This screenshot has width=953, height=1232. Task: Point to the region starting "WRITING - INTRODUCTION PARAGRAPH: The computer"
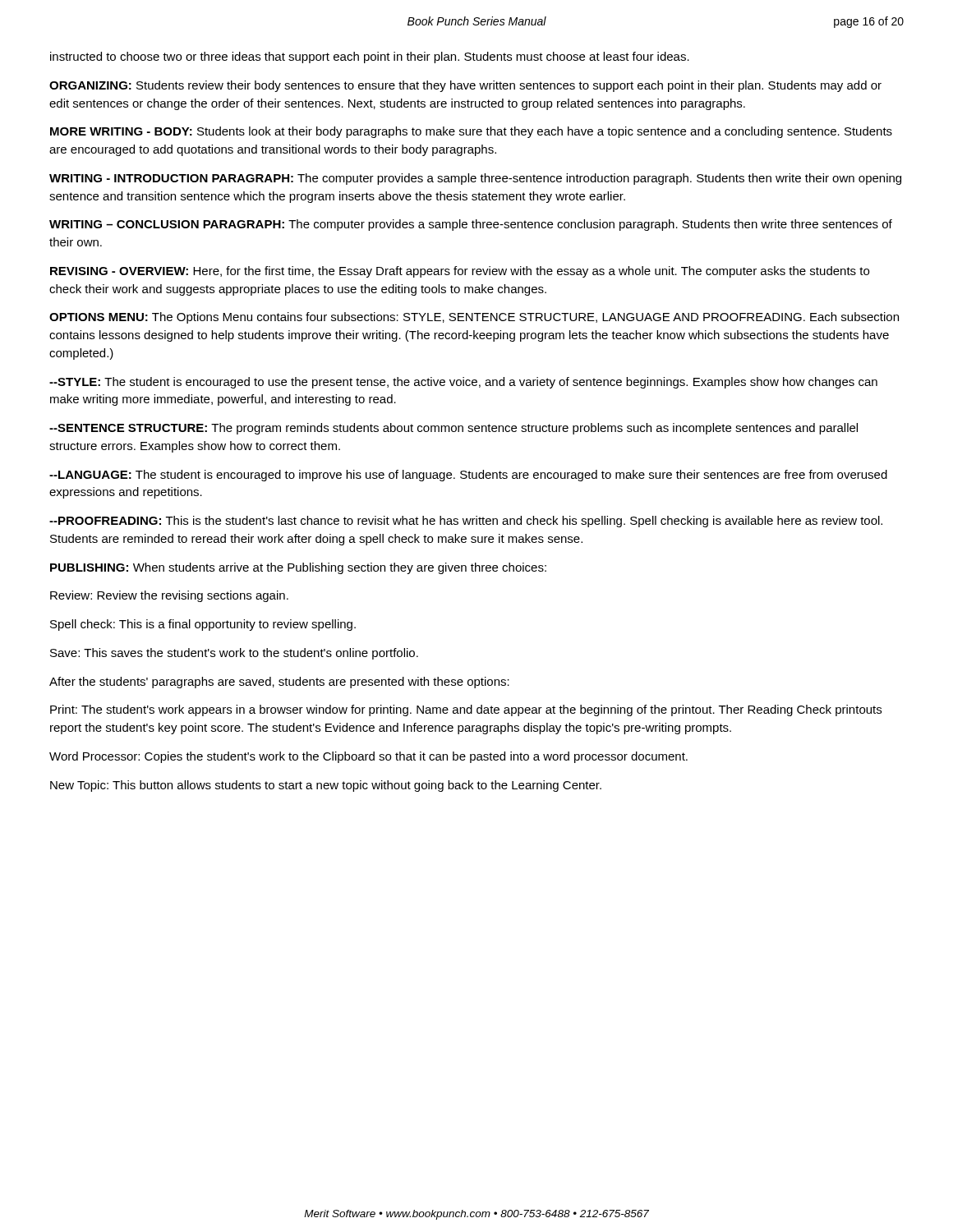476,187
